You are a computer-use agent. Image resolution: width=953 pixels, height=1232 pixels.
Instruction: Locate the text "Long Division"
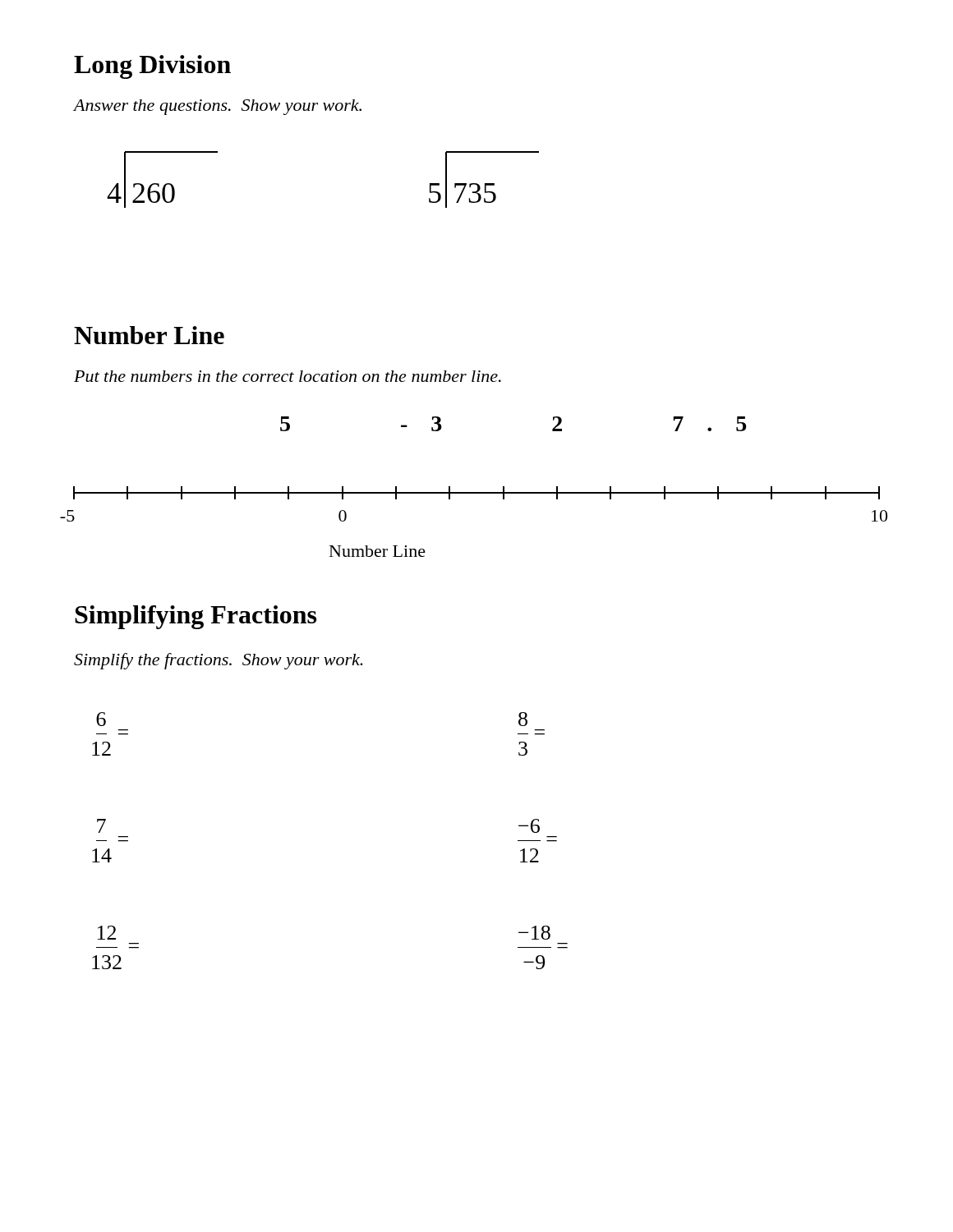(152, 64)
